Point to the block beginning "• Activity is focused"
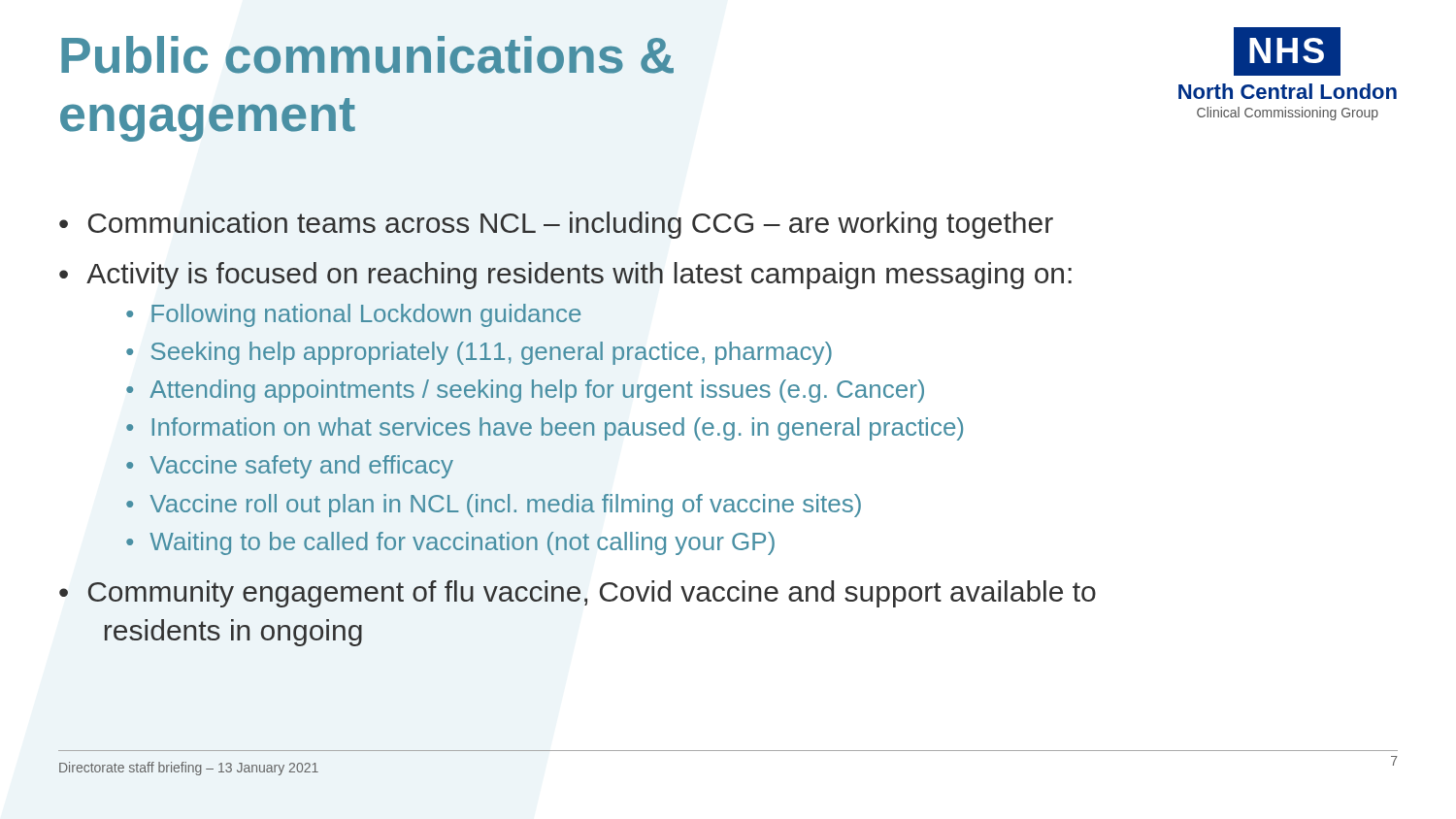1456x819 pixels. (566, 408)
